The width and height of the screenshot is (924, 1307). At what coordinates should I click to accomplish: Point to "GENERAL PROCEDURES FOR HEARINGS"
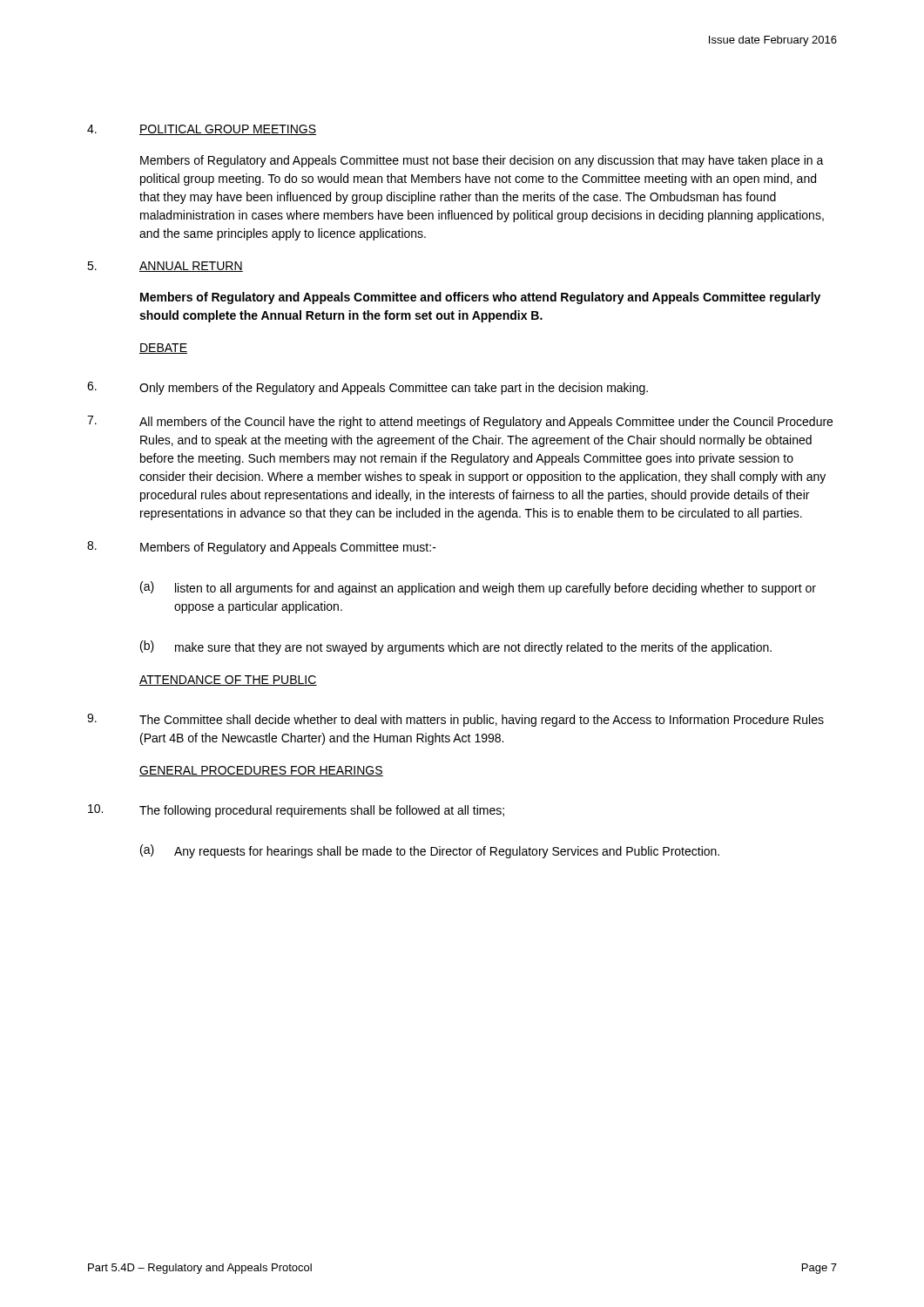pyautogui.click(x=261, y=771)
